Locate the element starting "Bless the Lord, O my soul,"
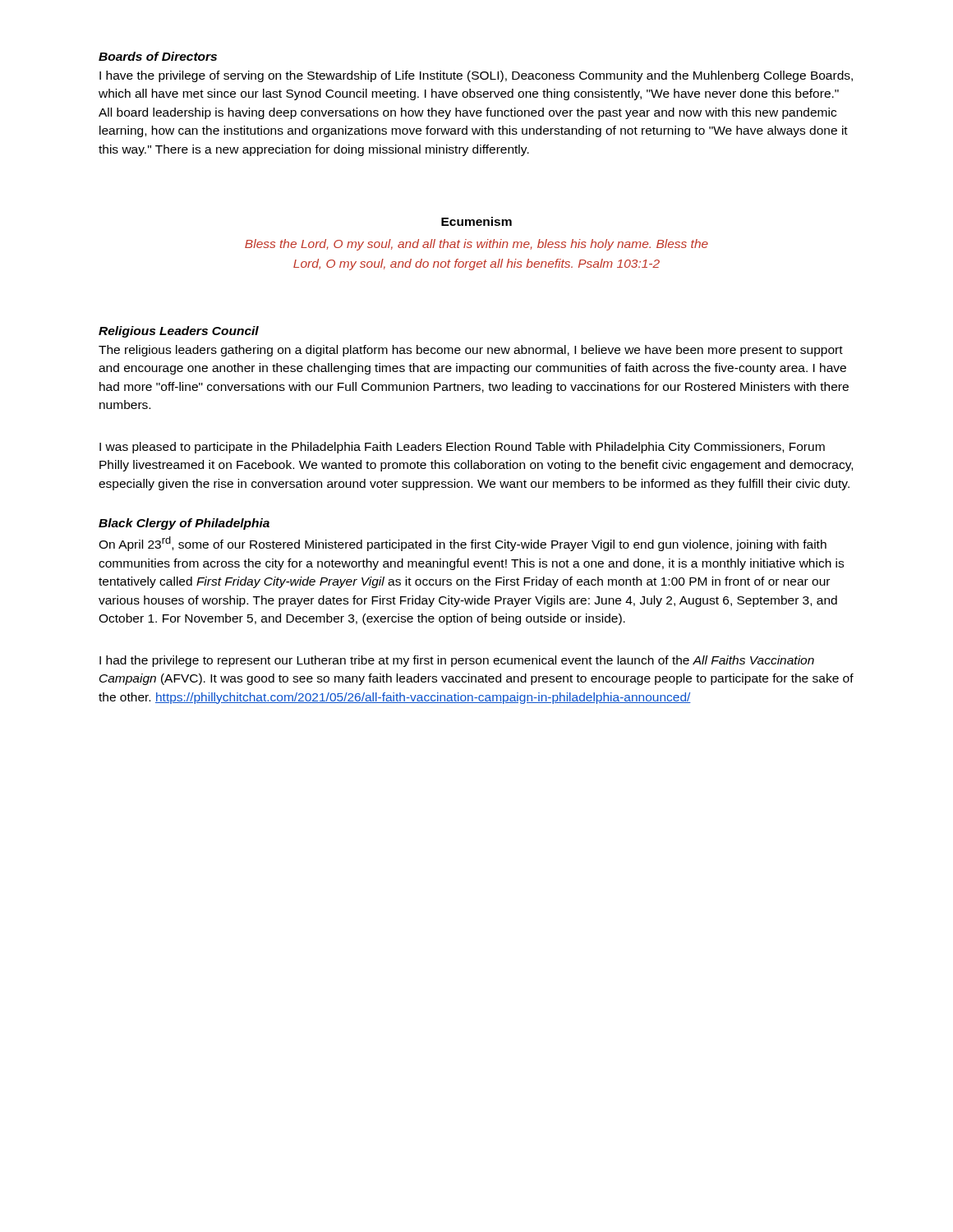Viewport: 953px width, 1232px height. coord(476,253)
